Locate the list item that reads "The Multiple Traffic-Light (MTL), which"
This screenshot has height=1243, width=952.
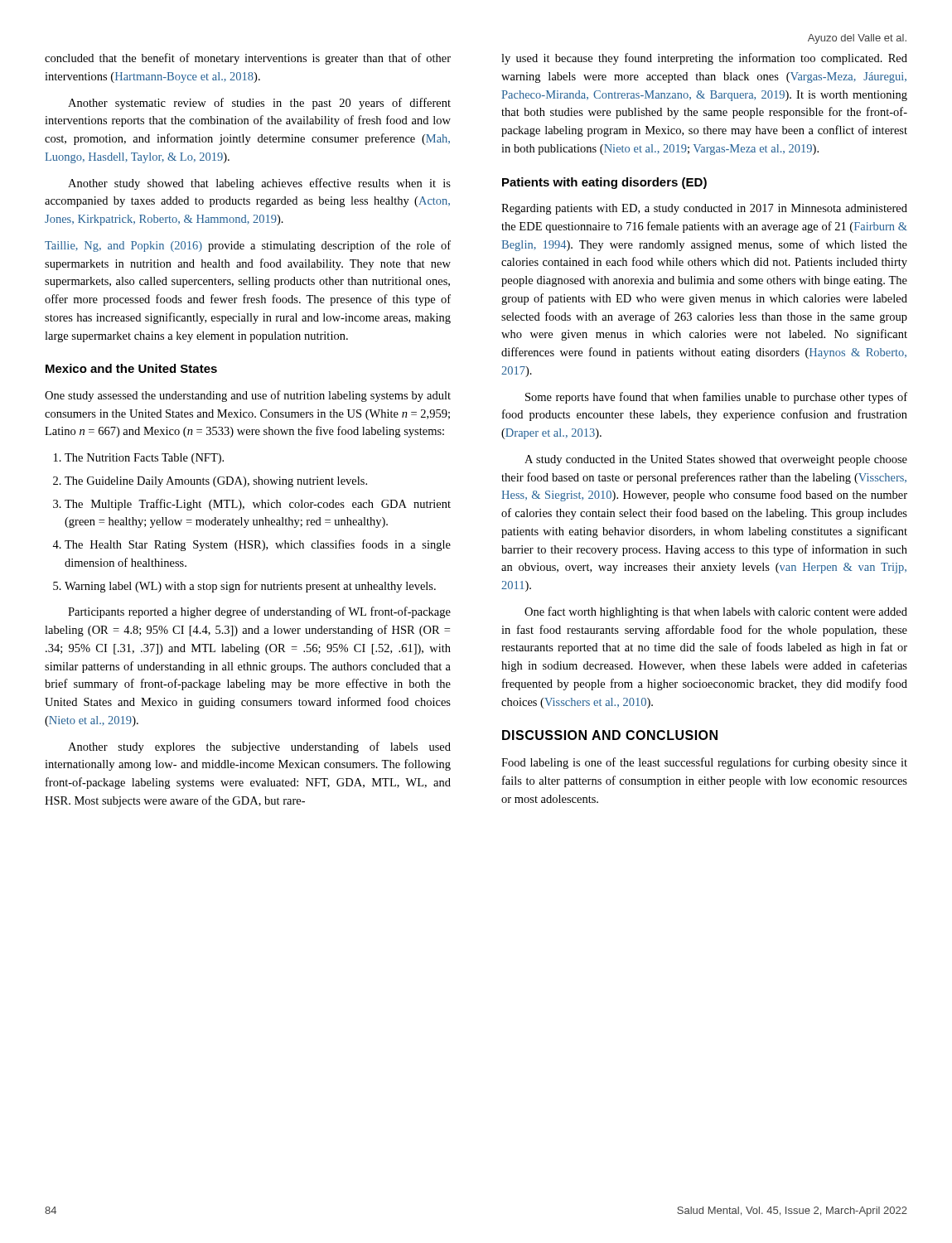(x=258, y=513)
